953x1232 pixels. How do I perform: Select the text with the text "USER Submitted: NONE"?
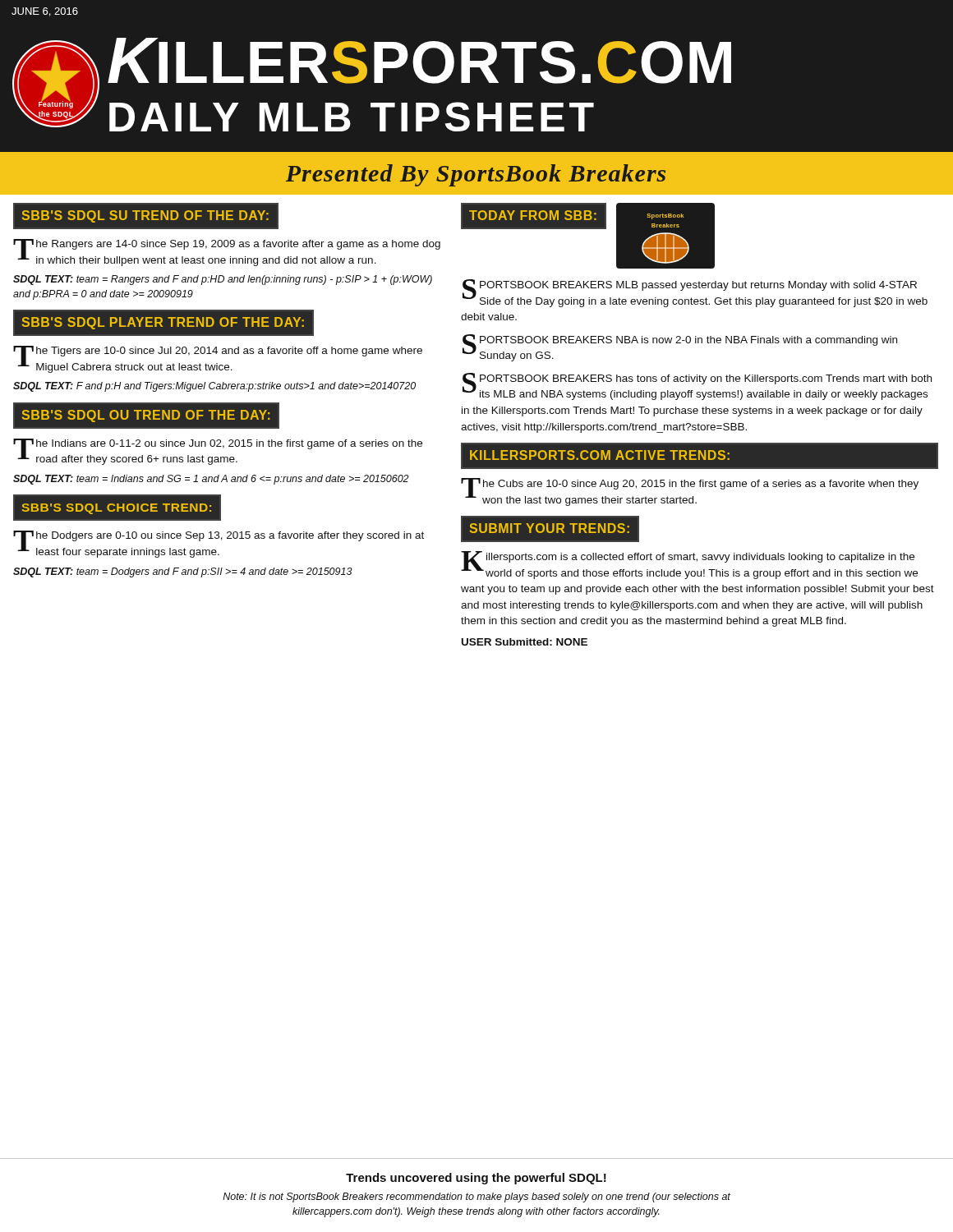tap(524, 642)
